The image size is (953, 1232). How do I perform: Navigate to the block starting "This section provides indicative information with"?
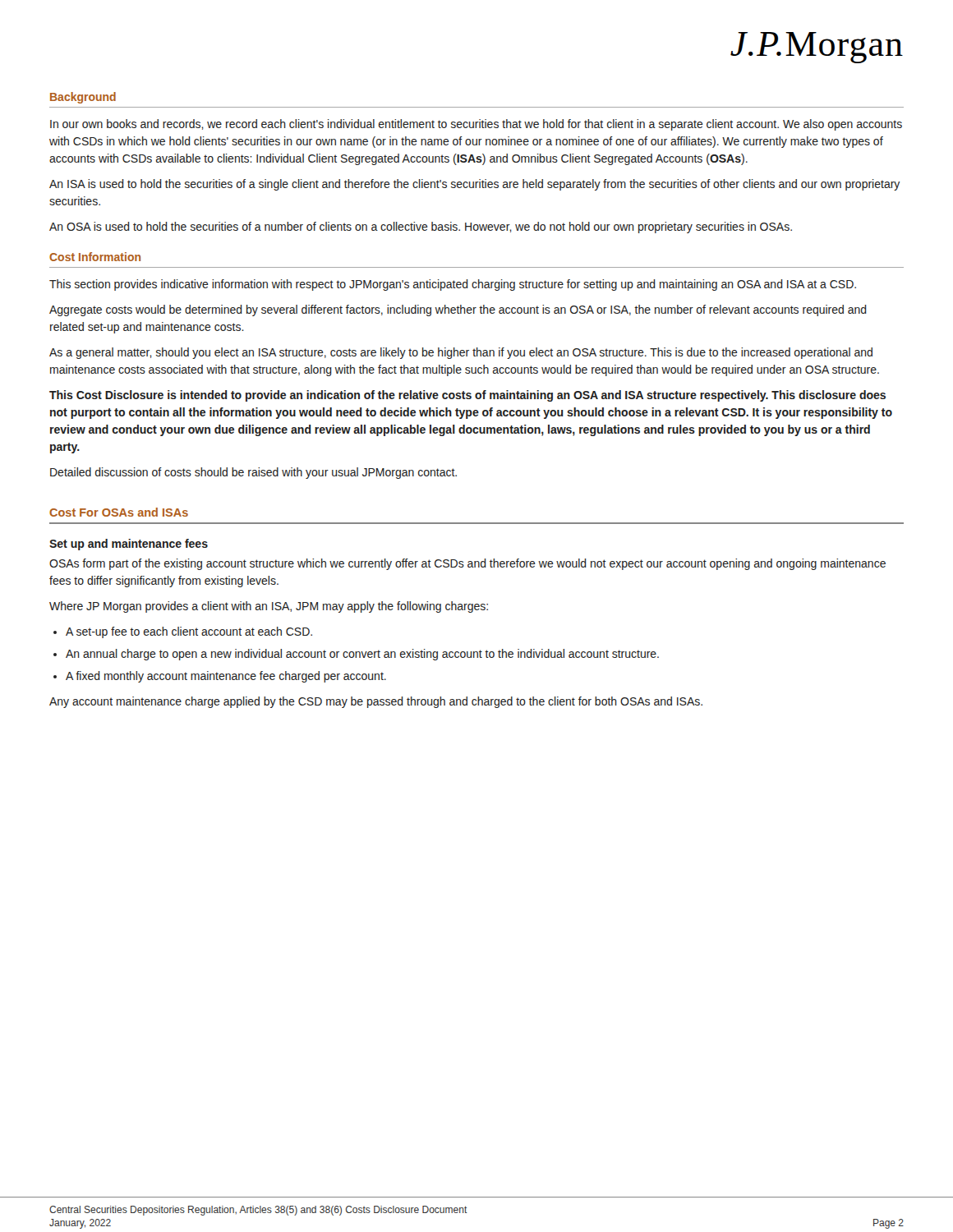tap(453, 284)
